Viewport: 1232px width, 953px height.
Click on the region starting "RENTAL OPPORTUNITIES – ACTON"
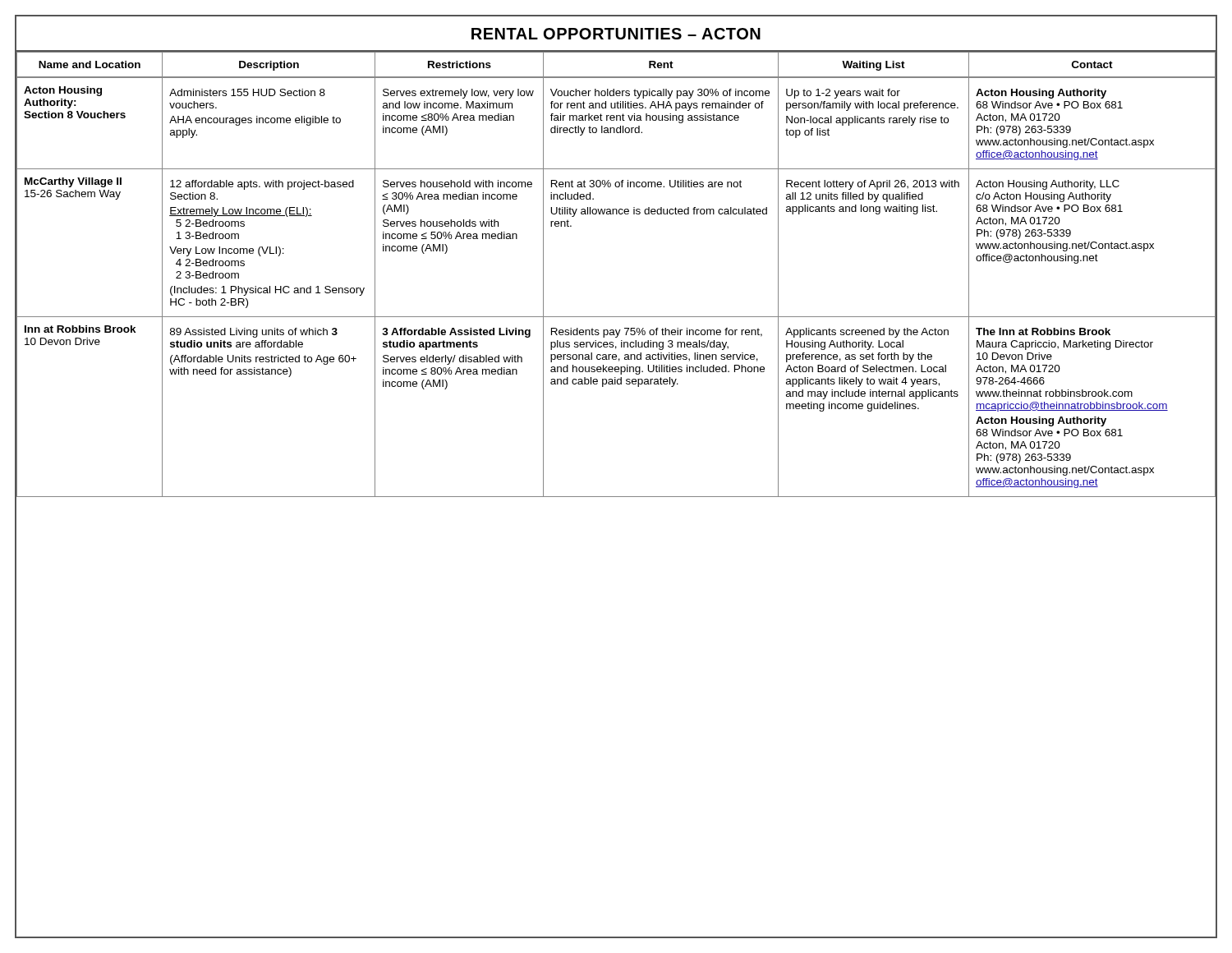click(616, 34)
